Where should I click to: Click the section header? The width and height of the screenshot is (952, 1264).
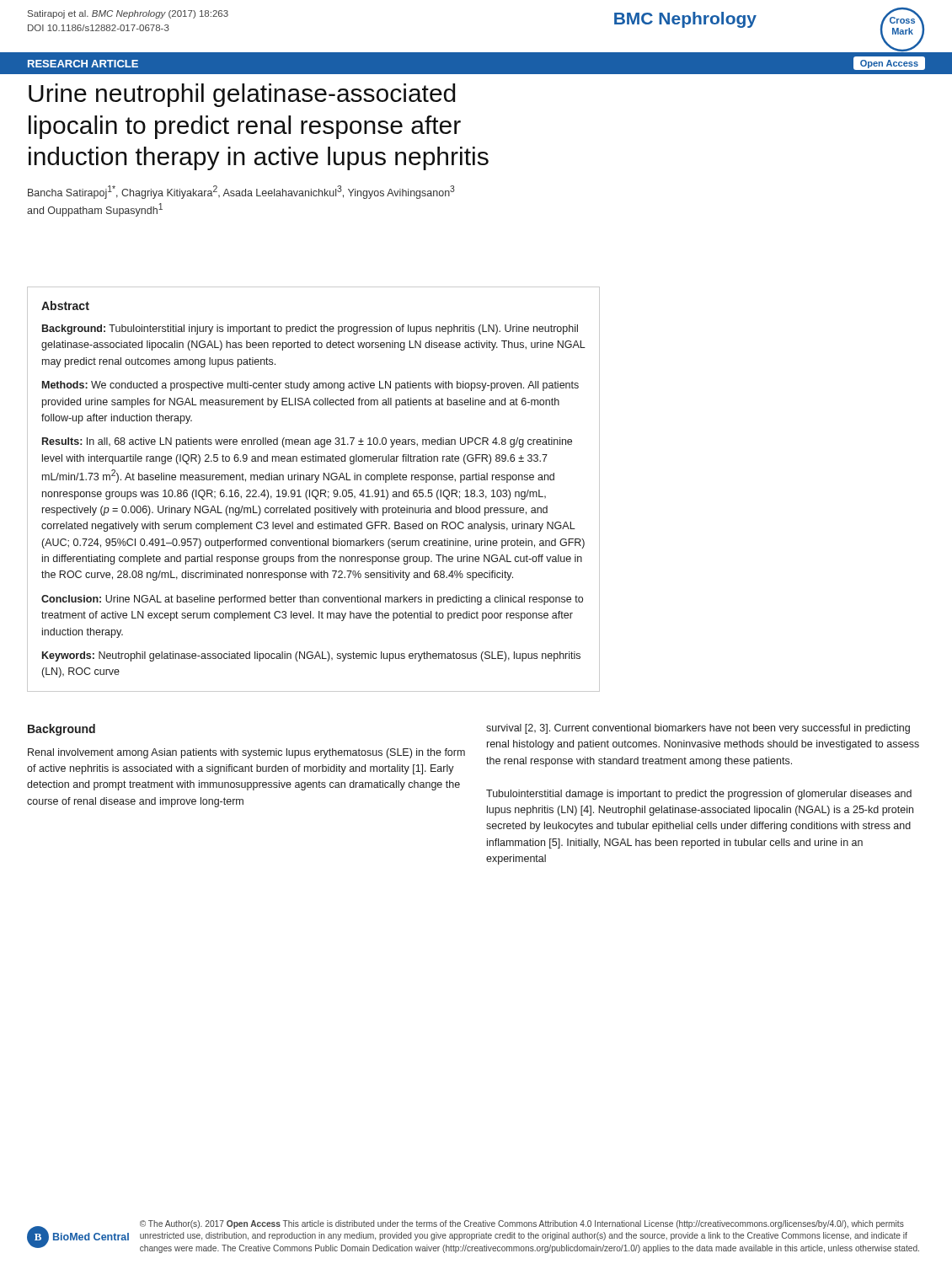[x=61, y=729]
